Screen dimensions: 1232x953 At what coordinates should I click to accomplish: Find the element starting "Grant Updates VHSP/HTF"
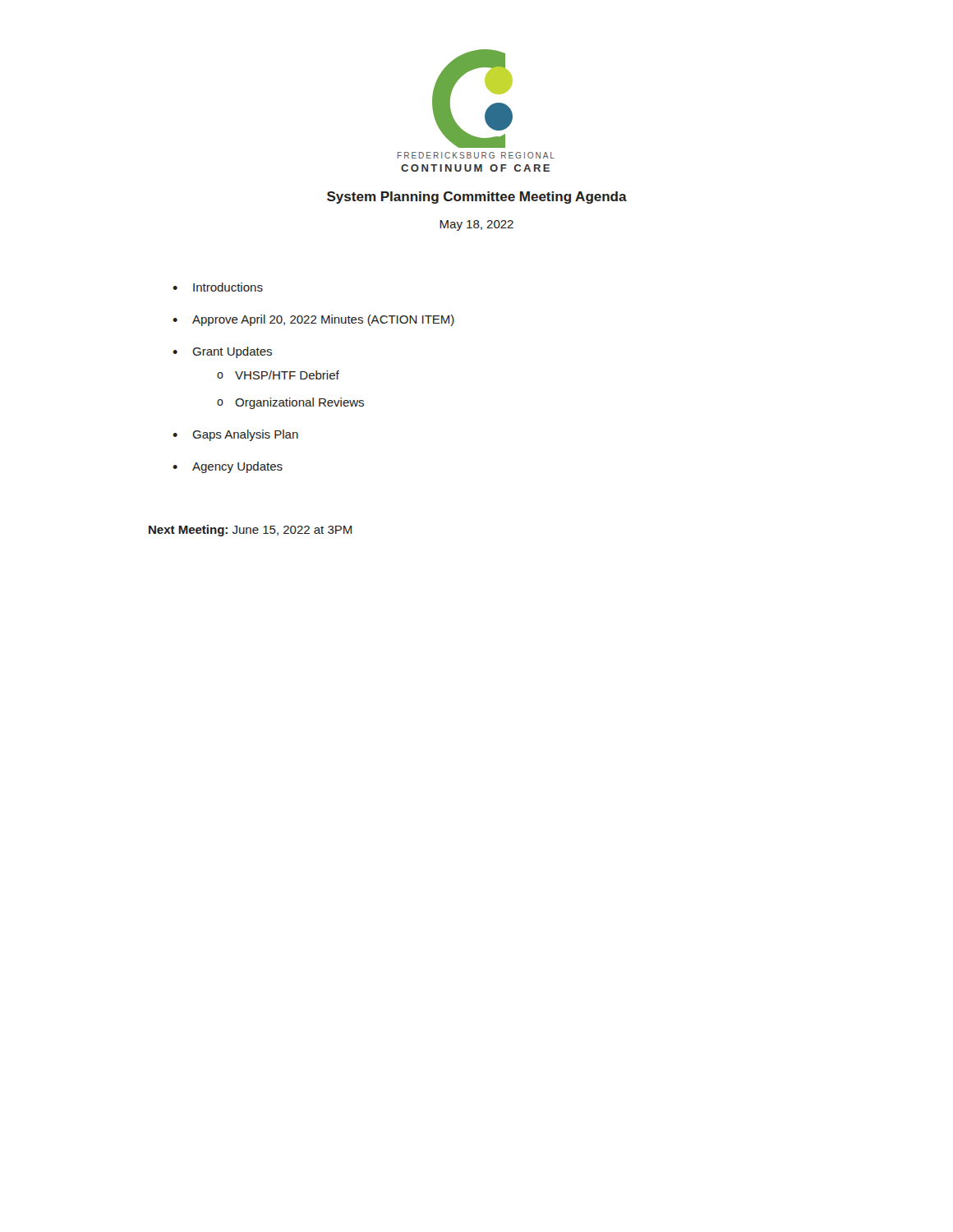tap(232, 352)
